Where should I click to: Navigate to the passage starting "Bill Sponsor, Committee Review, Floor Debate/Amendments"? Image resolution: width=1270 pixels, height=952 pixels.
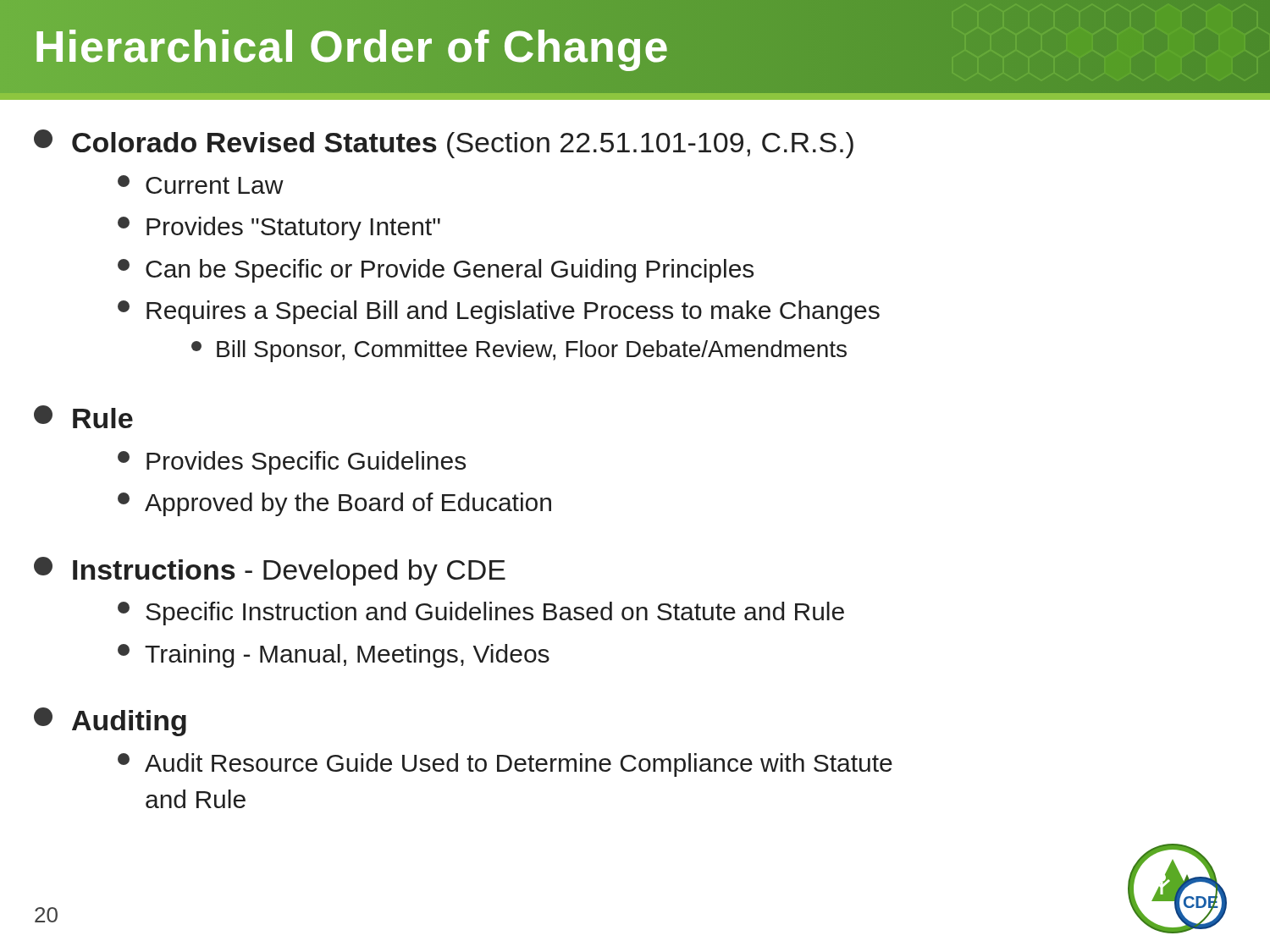point(519,349)
